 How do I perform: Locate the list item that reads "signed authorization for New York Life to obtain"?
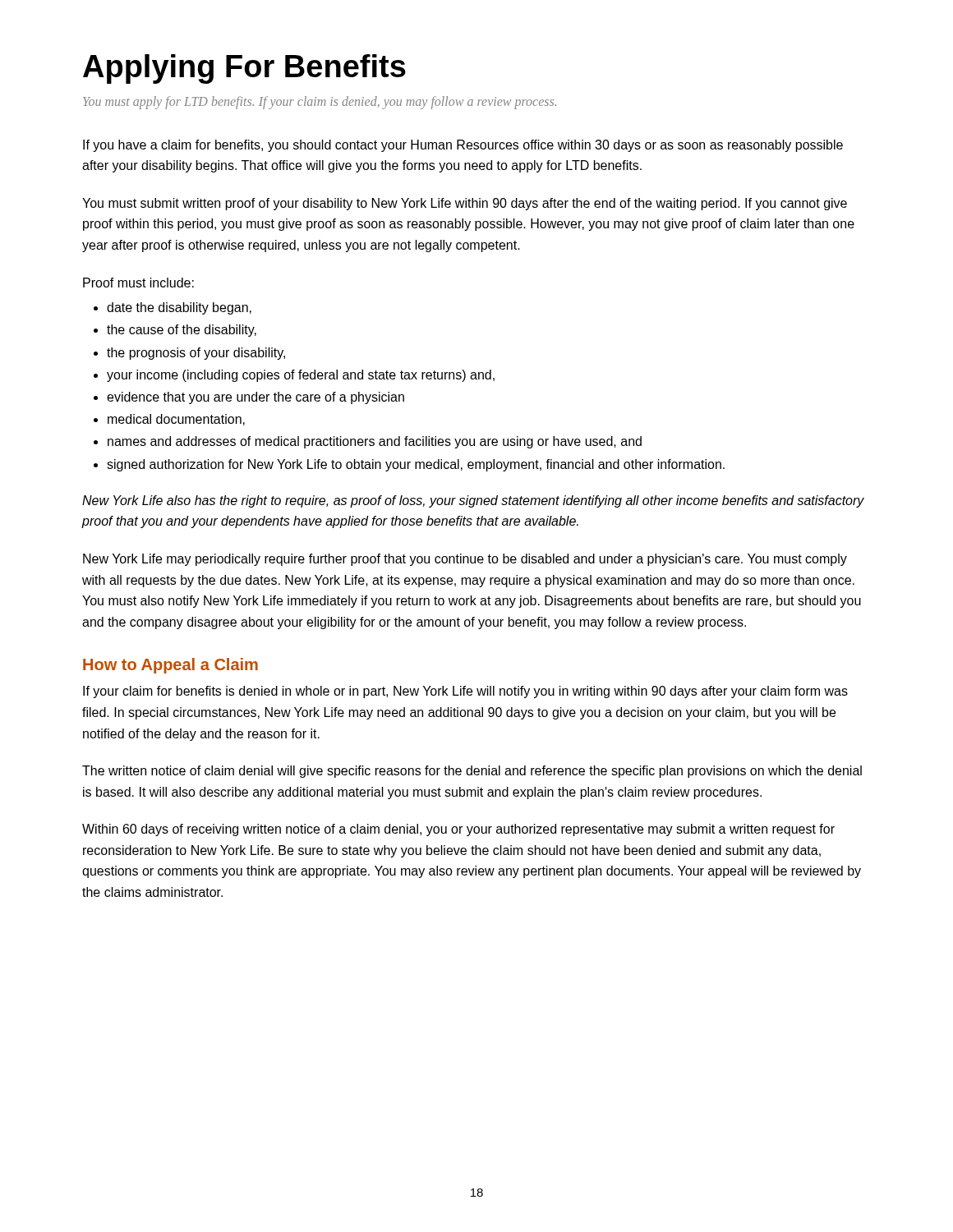tap(489, 464)
